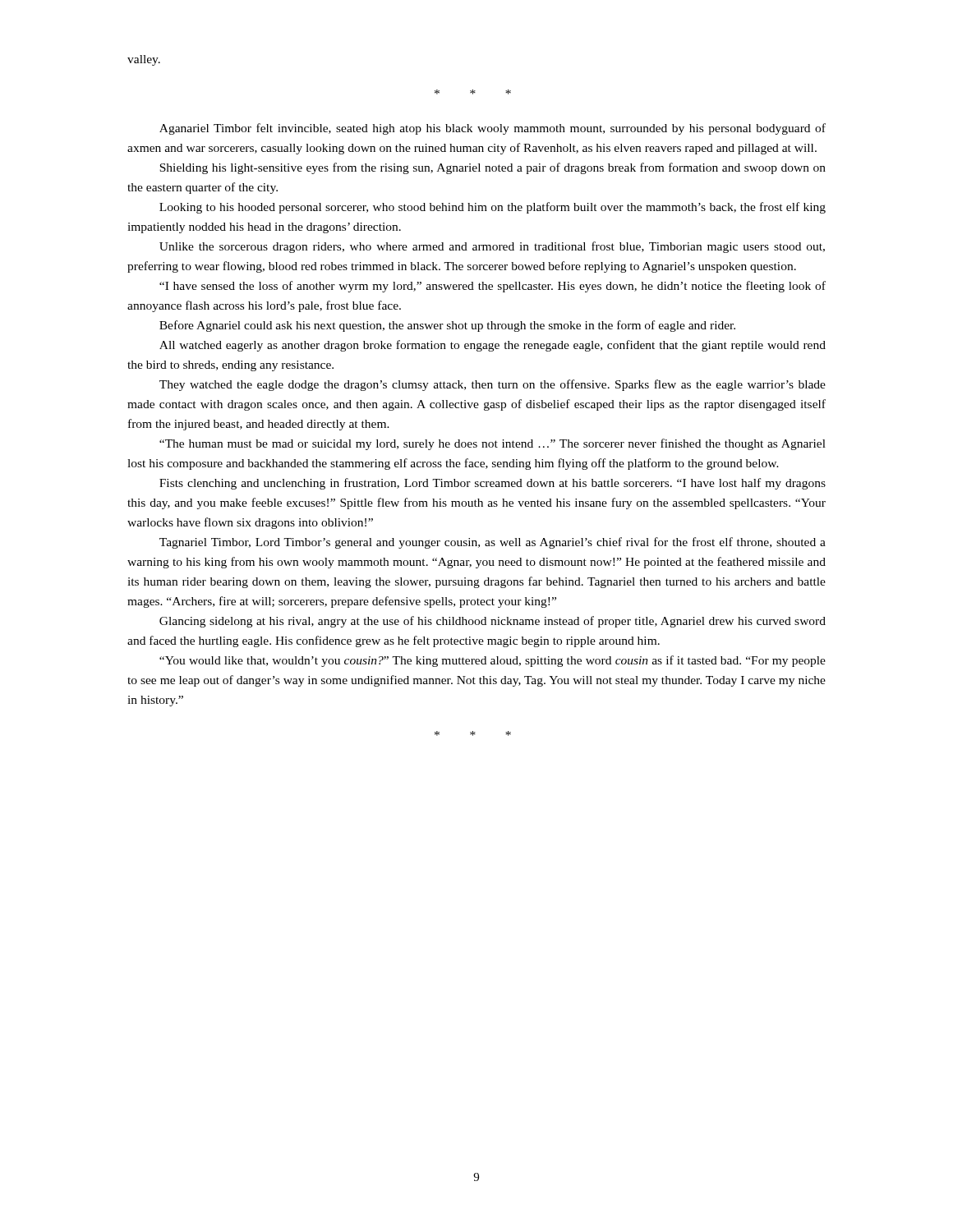Find the text block that says "Aganariel Timbor felt invincible, seated high"

pos(476,414)
